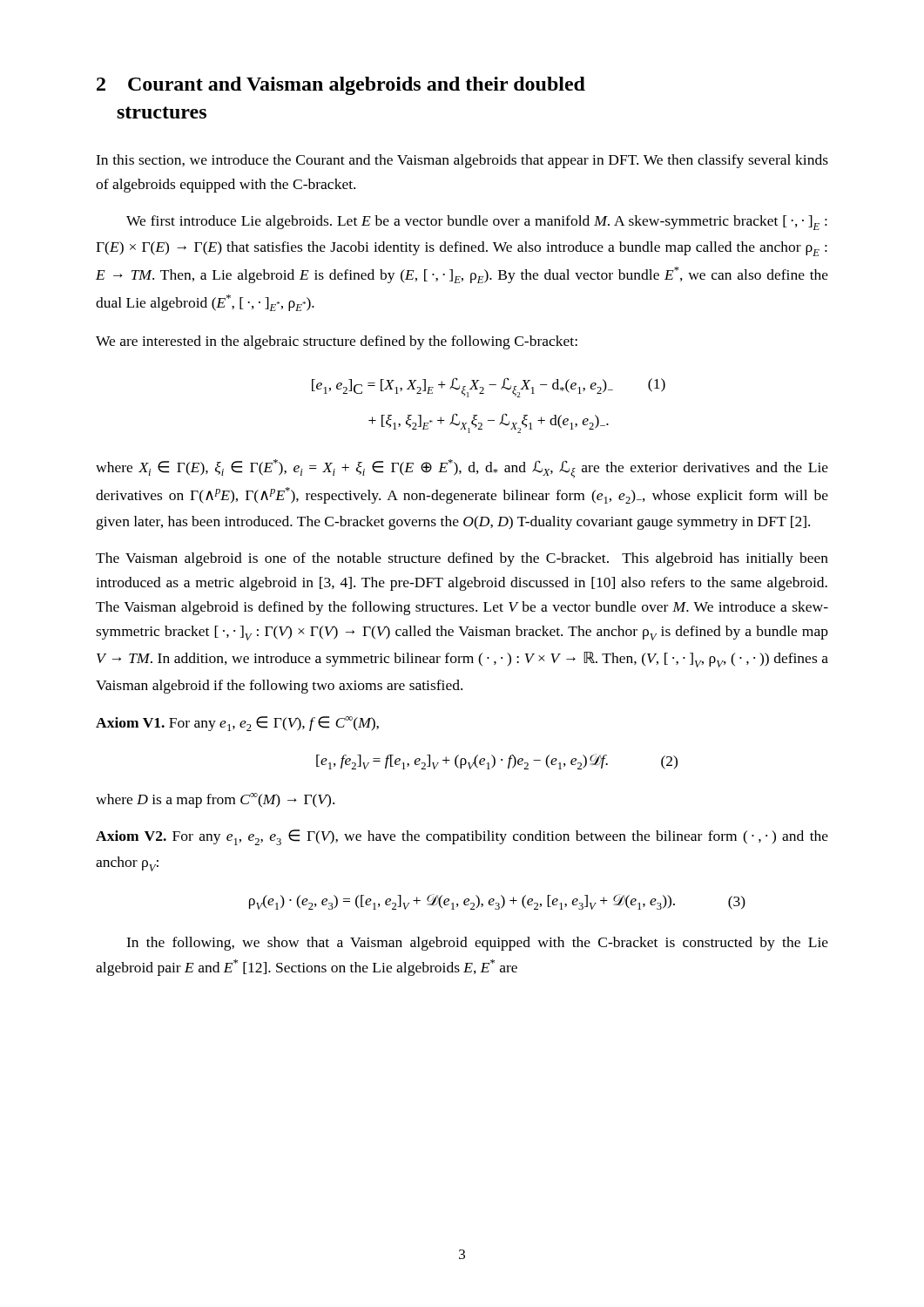
Task: Click on the text starting "We first introduce Lie"
Action: click(462, 262)
